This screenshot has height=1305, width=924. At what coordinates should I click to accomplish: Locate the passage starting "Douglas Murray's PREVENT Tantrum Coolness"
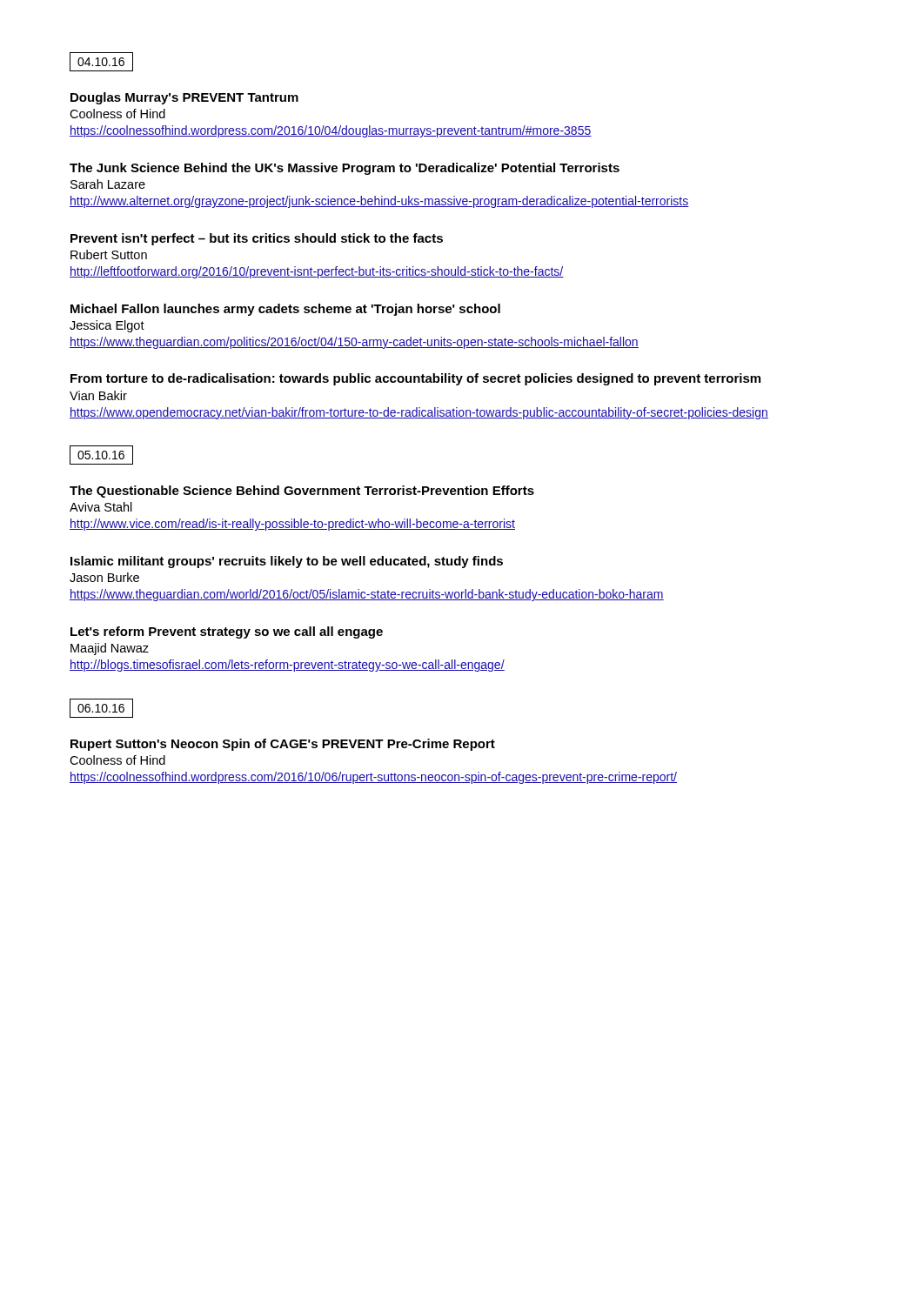click(184, 98)
